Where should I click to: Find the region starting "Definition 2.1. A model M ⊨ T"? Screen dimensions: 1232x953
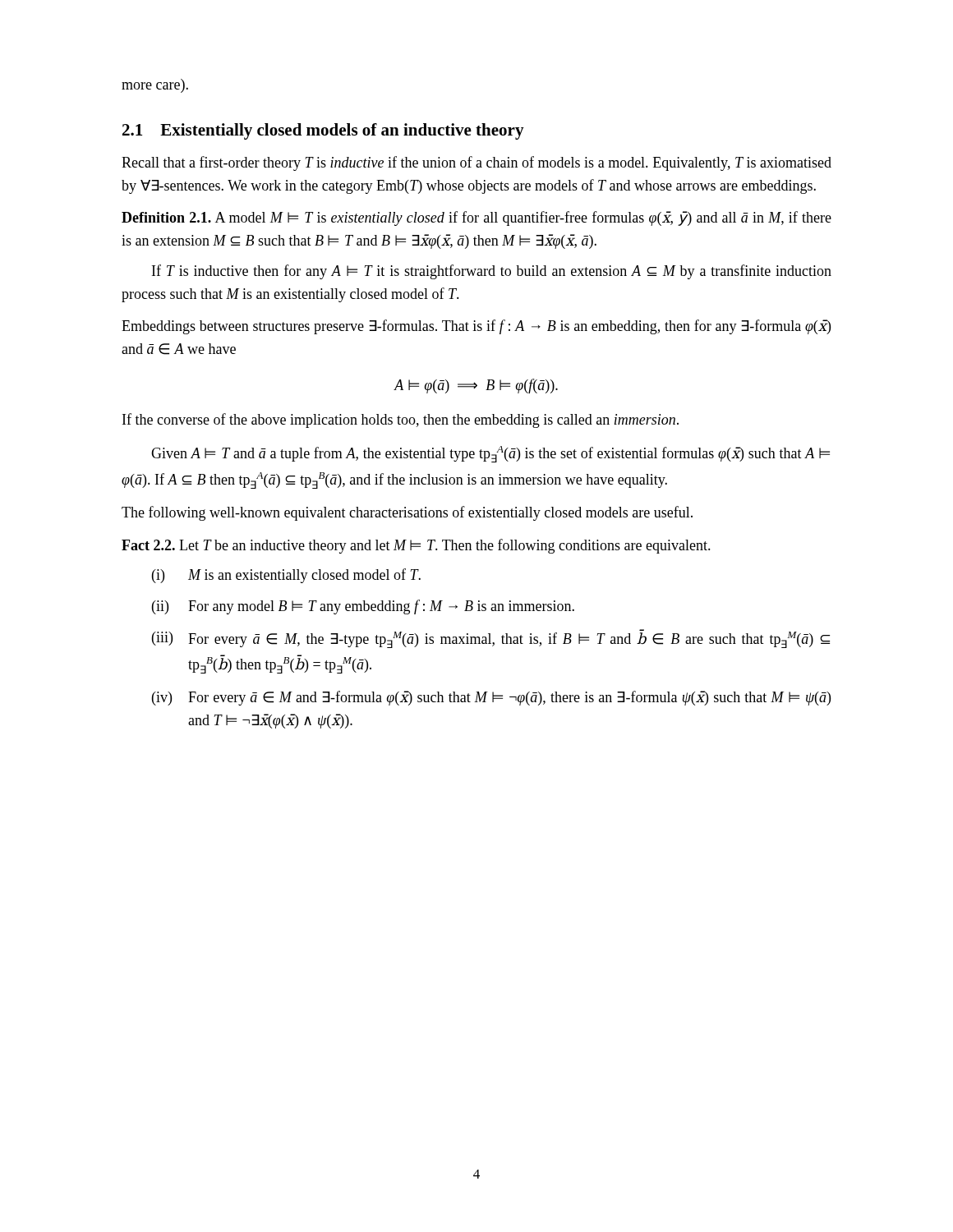pos(476,229)
